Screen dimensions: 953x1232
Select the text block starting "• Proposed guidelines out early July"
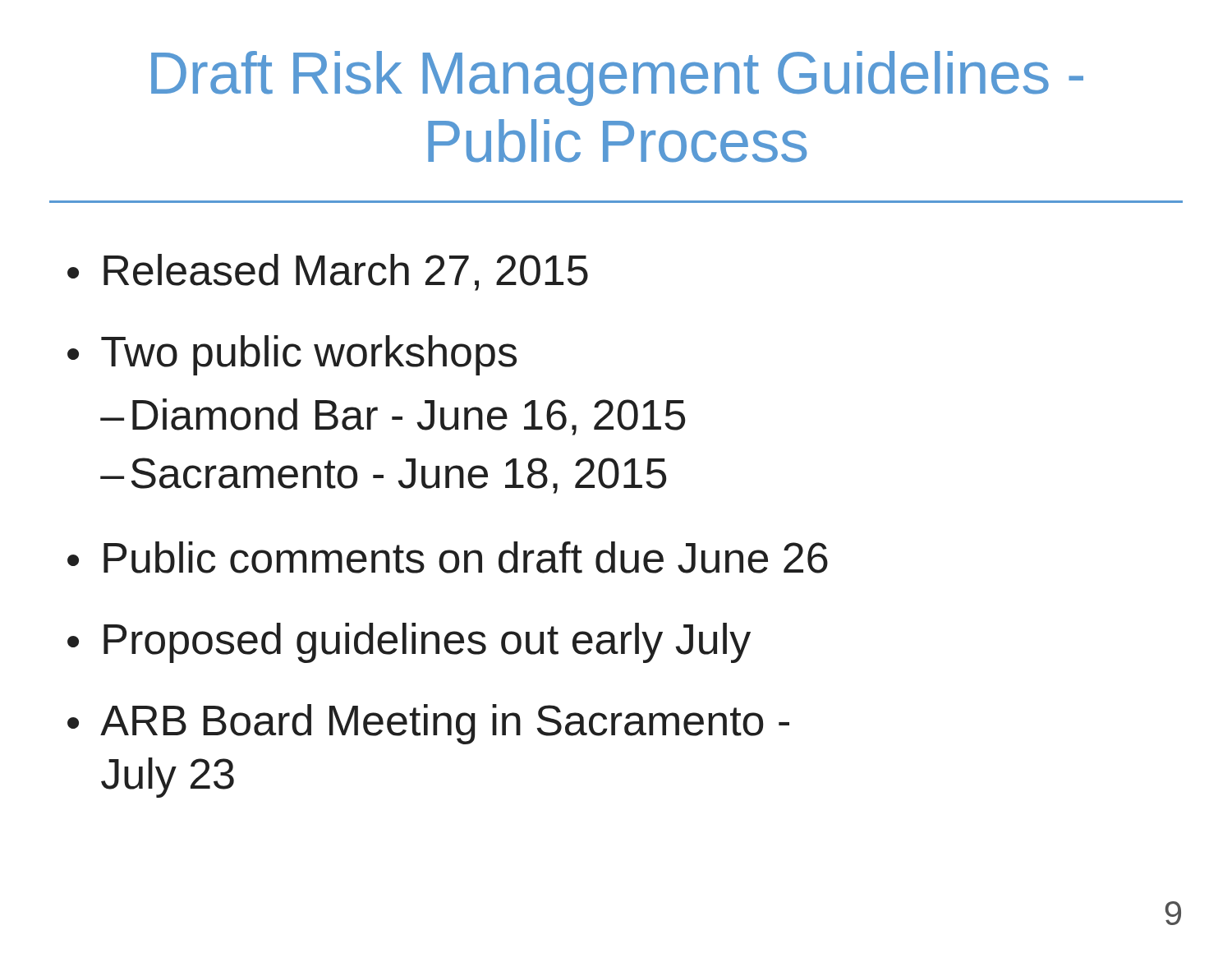616,640
